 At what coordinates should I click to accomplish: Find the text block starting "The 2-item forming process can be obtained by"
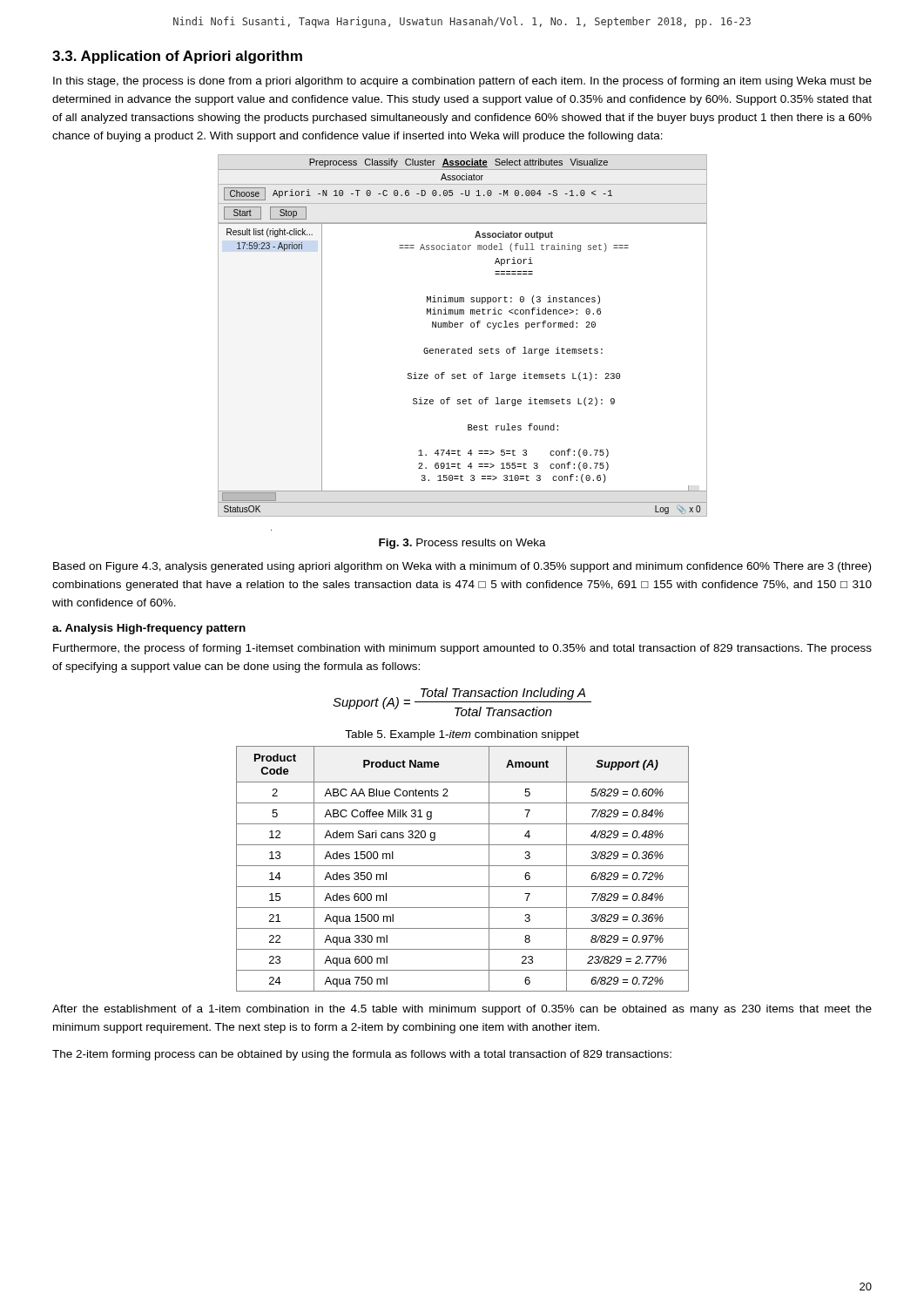click(362, 1053)
